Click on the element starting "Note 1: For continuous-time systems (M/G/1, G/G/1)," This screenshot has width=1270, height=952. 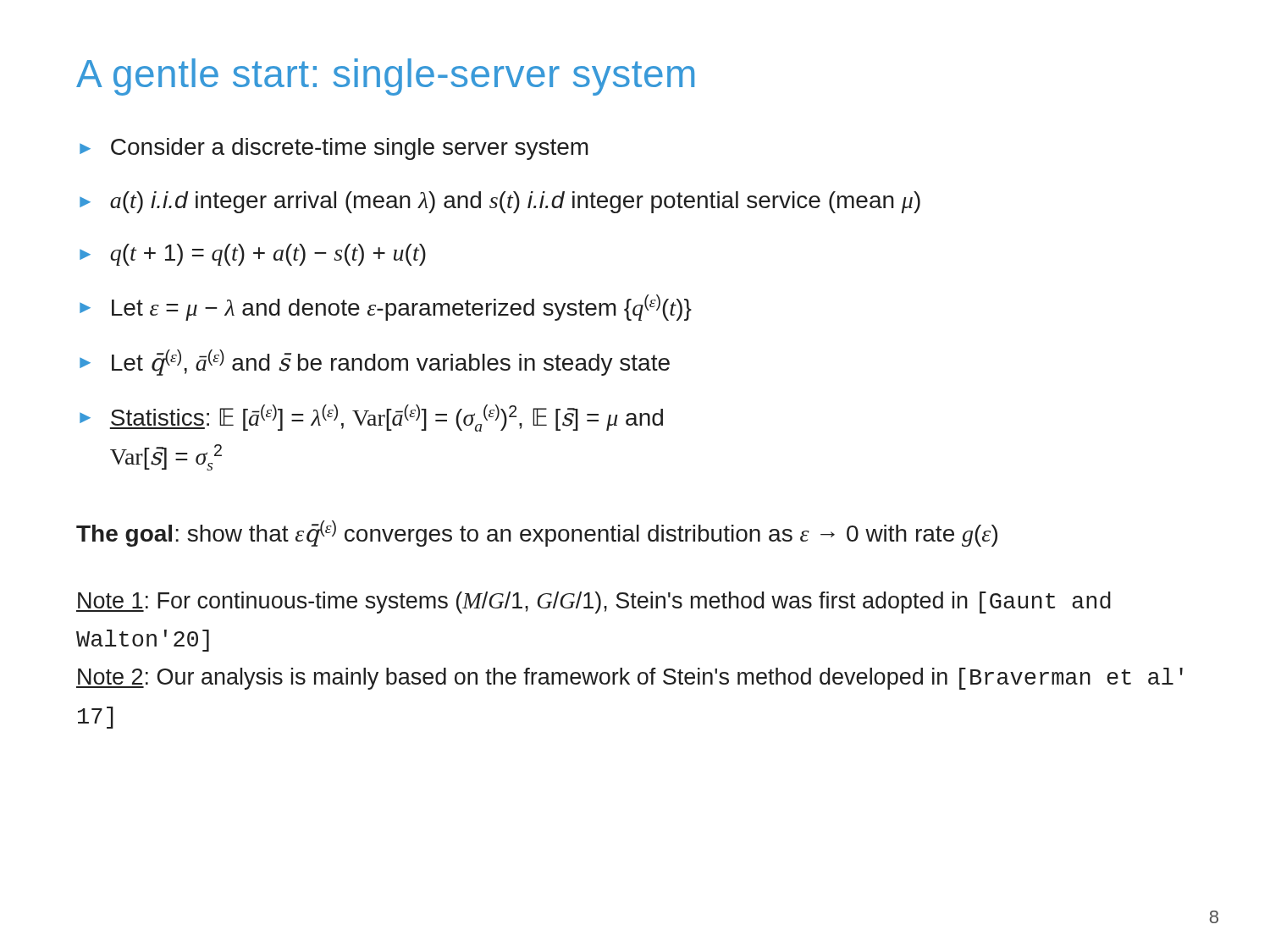[594, 621]
